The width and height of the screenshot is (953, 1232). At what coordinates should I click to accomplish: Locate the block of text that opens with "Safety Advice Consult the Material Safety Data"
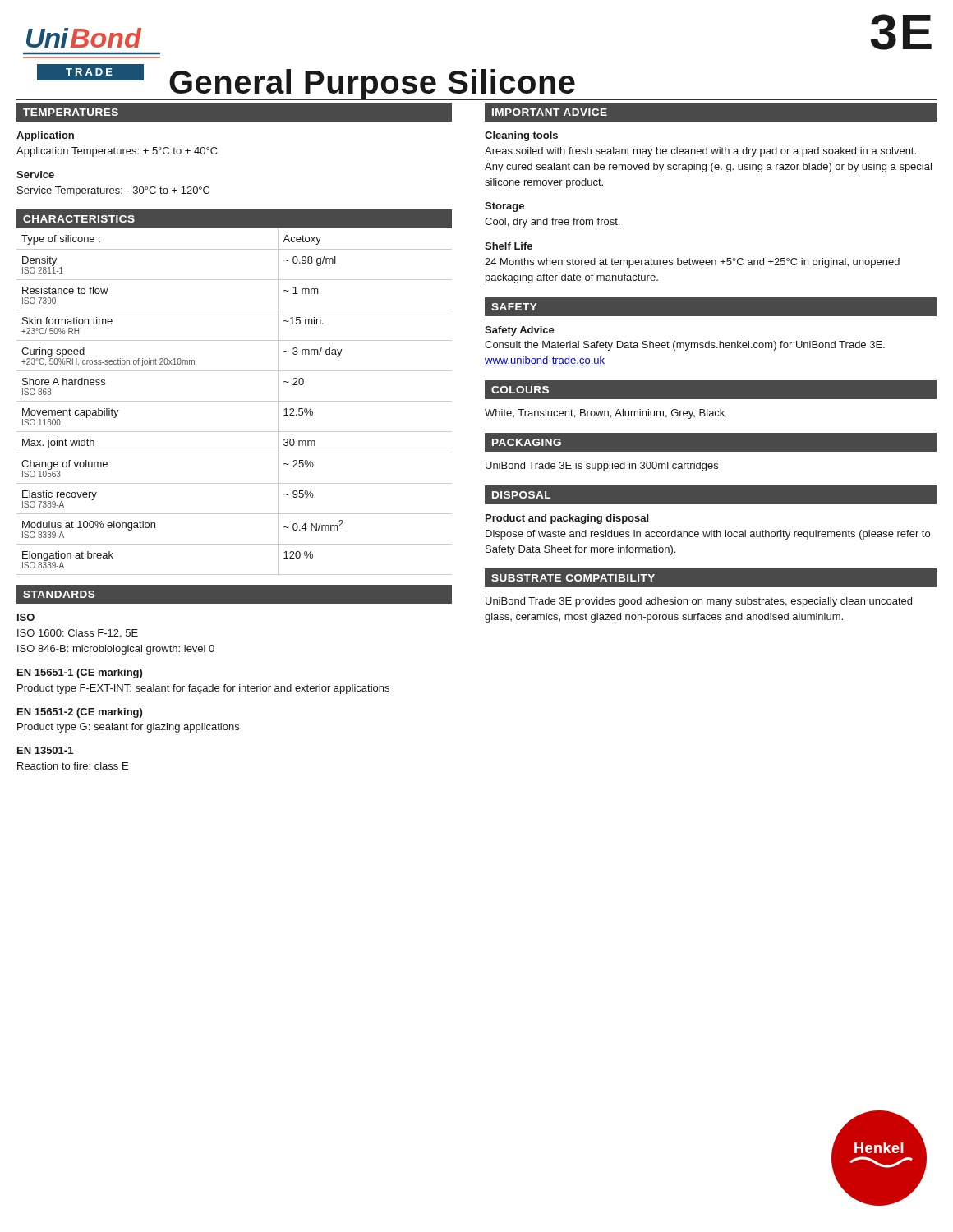[685, 345]
